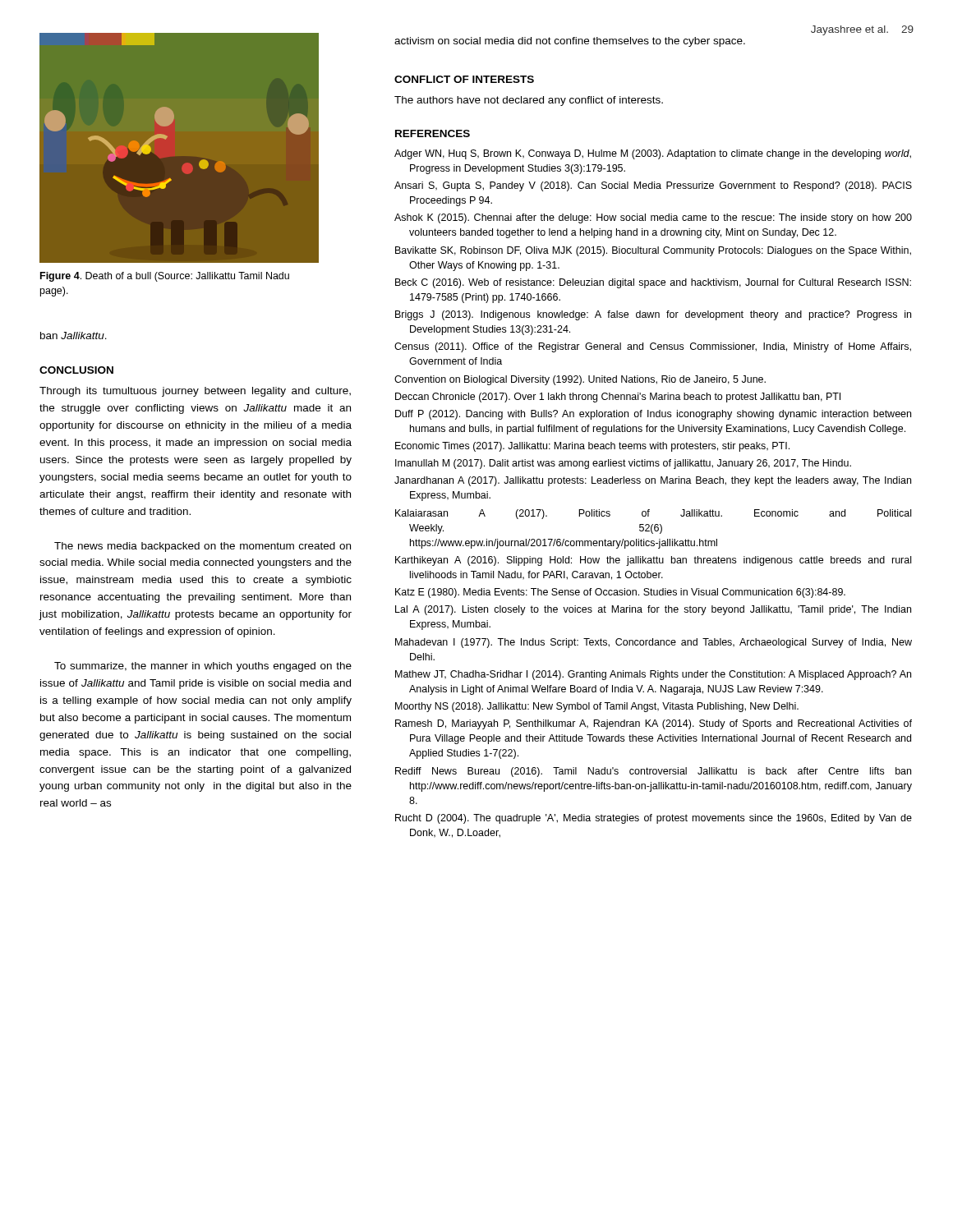Navigate to the region starting "Karthikeyan A (2016)."
The height and width of the screenshot is (1232, 953).
click(x=653, y=568)
